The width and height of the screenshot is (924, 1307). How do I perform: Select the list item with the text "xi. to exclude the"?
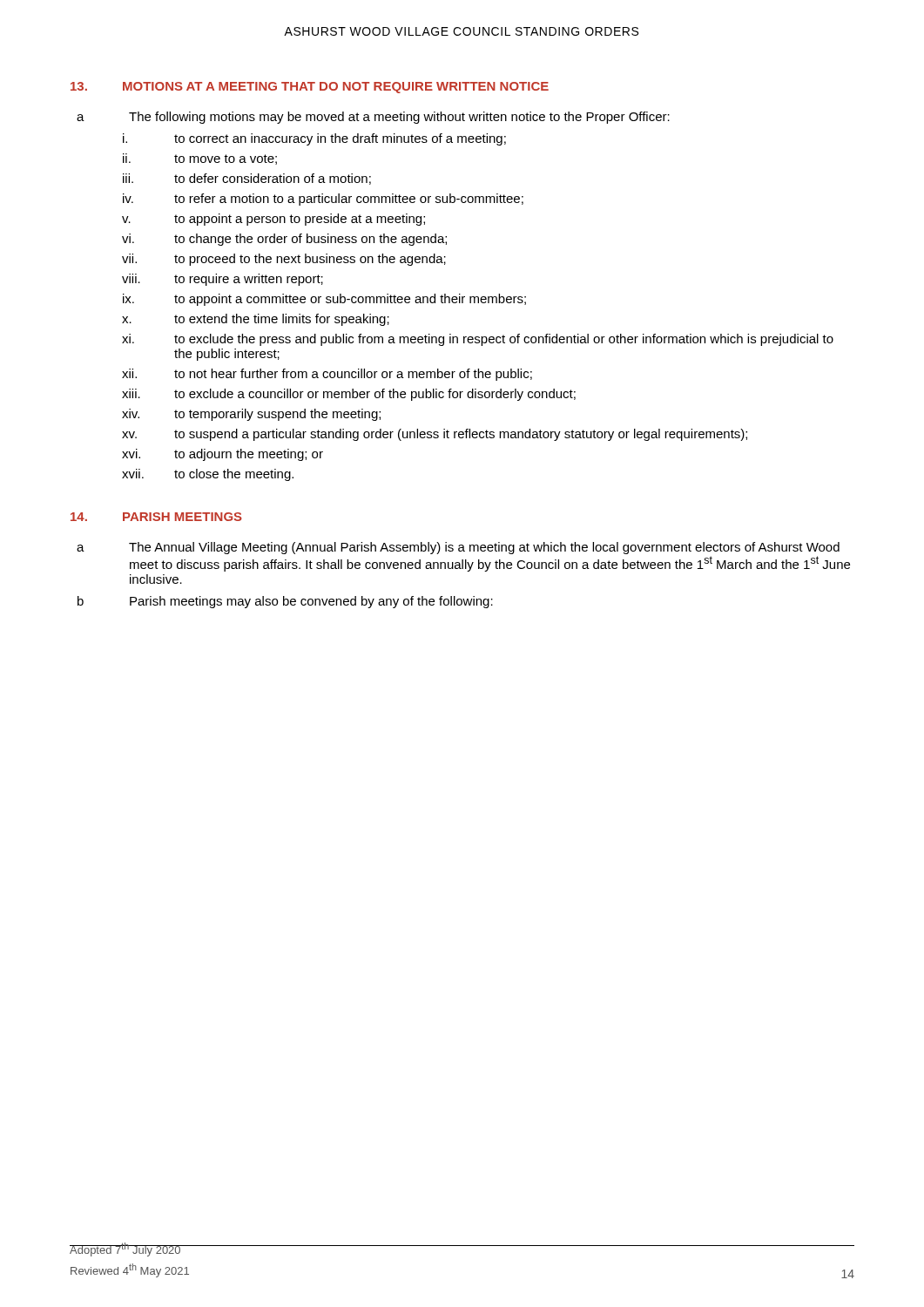tap(488, 346)
